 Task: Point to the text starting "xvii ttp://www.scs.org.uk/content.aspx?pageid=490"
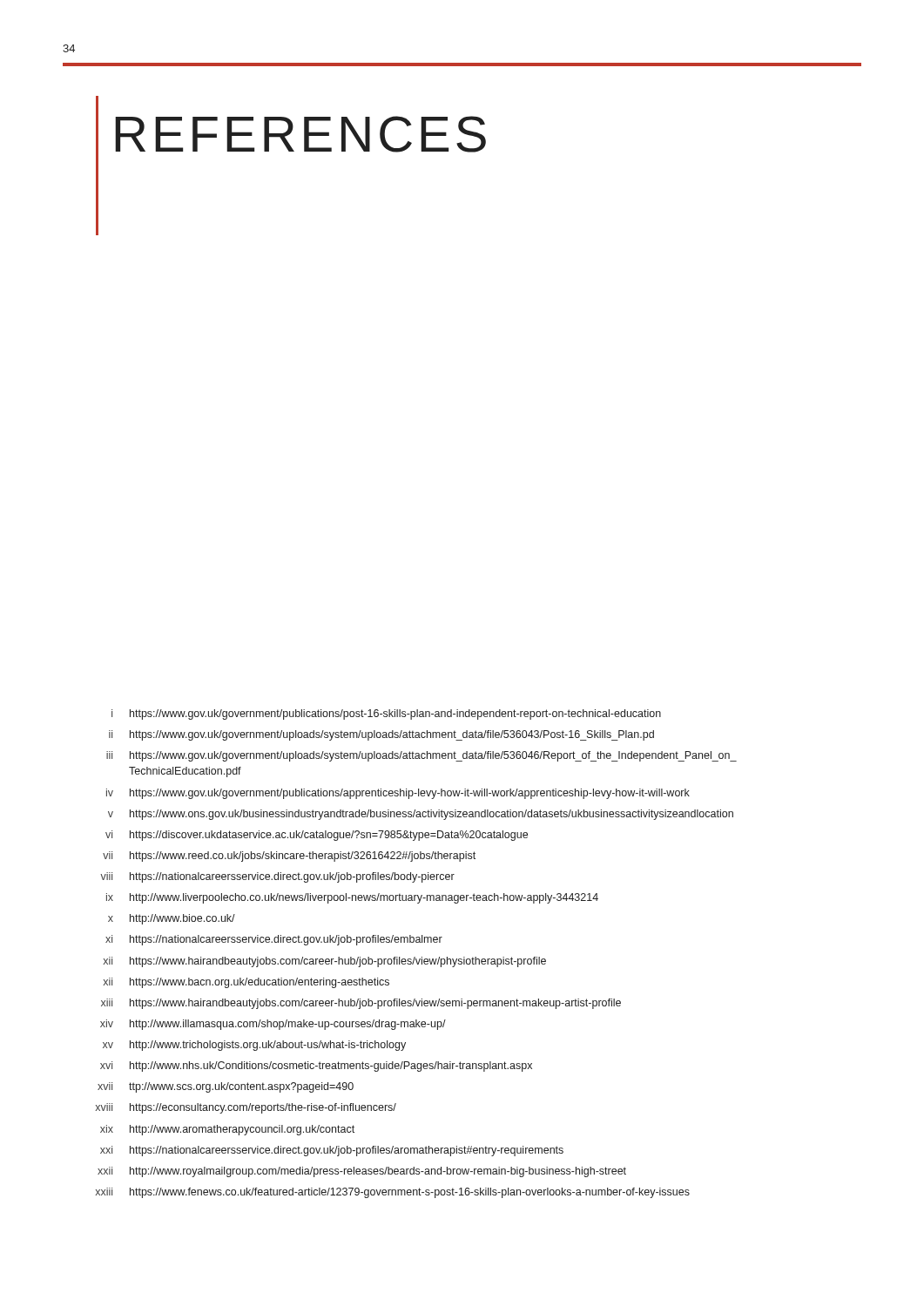coord(208,1087)
